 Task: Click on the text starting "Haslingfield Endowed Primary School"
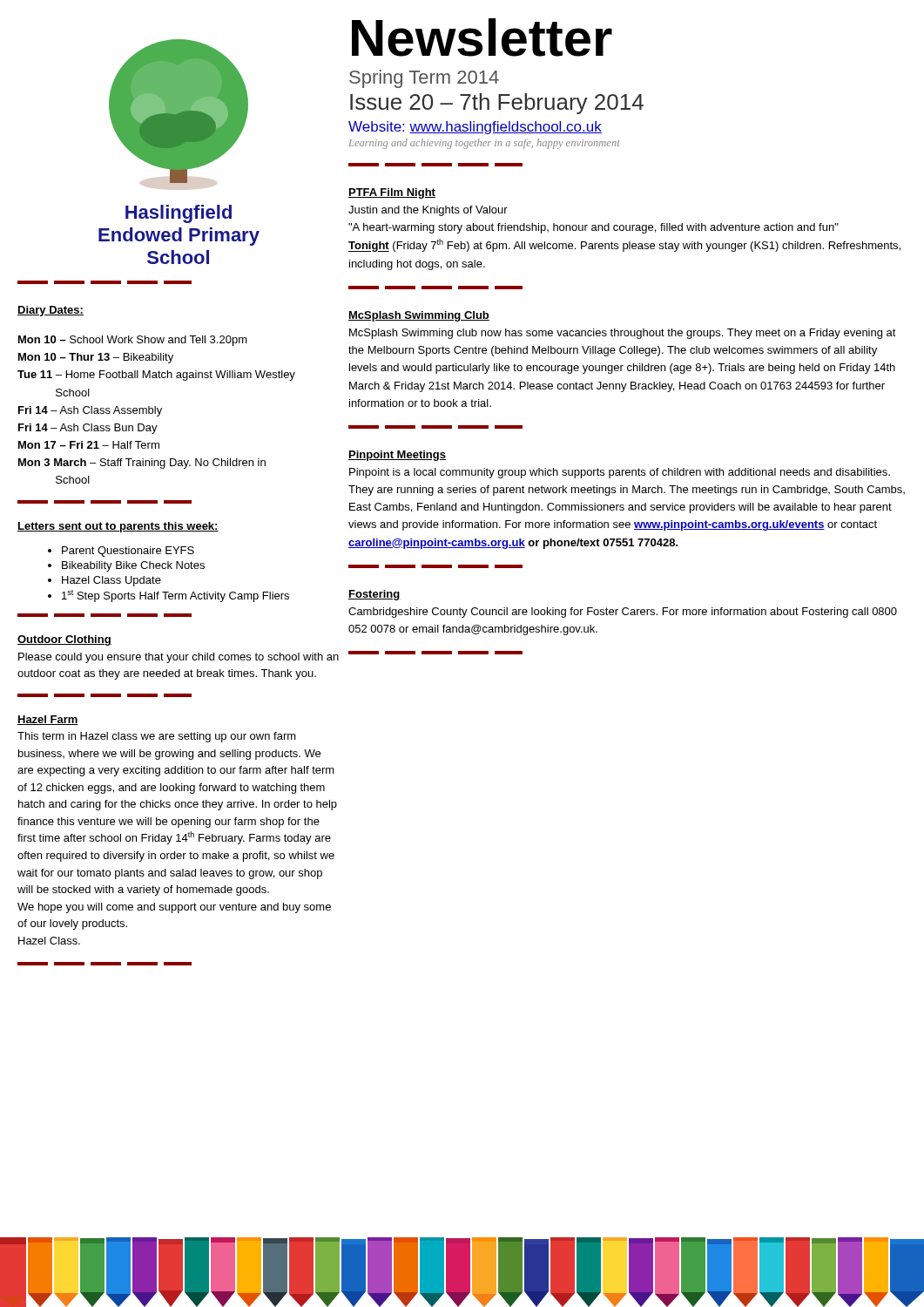[x=179, y=235]
